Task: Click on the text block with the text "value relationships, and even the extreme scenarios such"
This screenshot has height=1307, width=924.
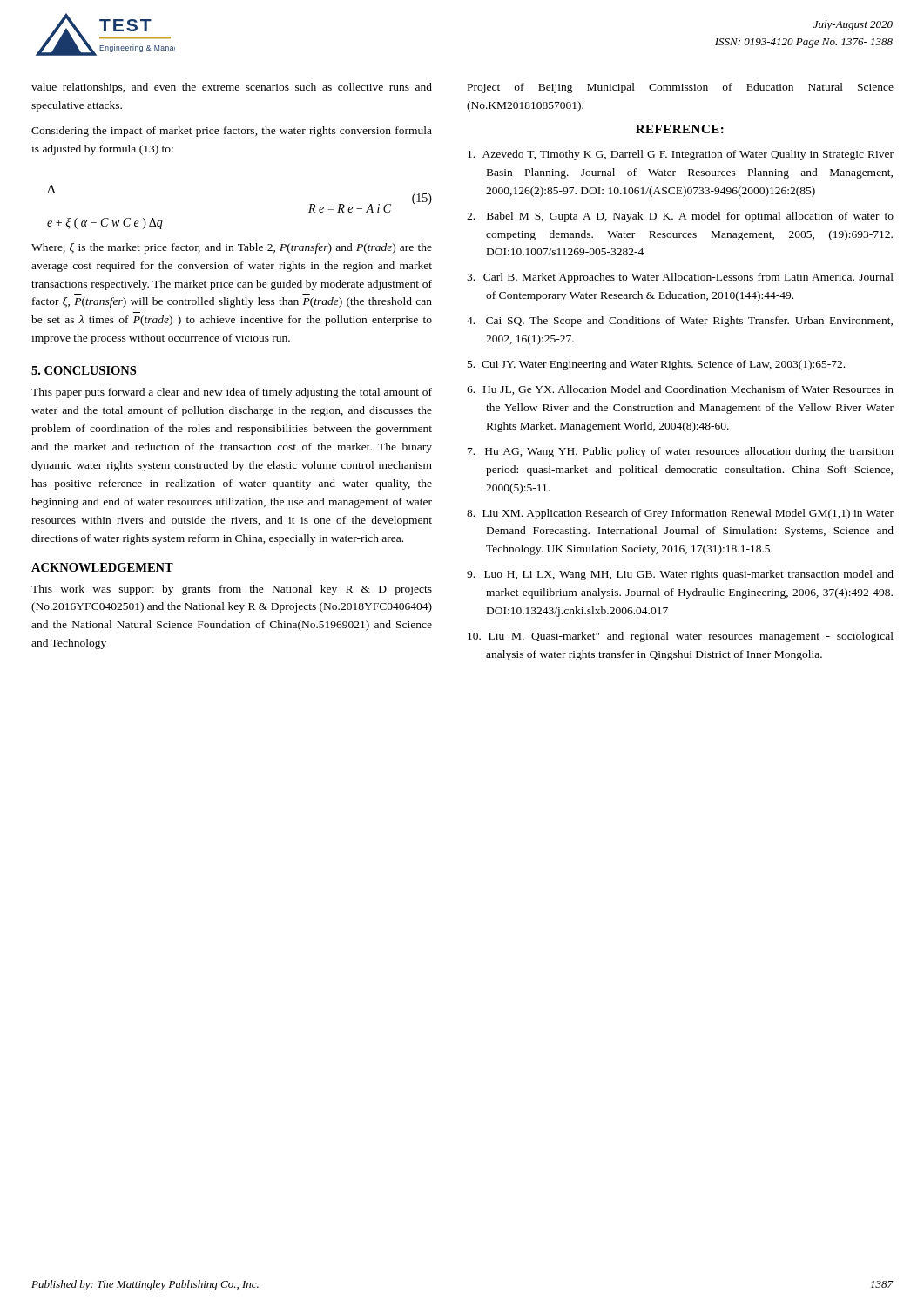Action: coord(232,96)
